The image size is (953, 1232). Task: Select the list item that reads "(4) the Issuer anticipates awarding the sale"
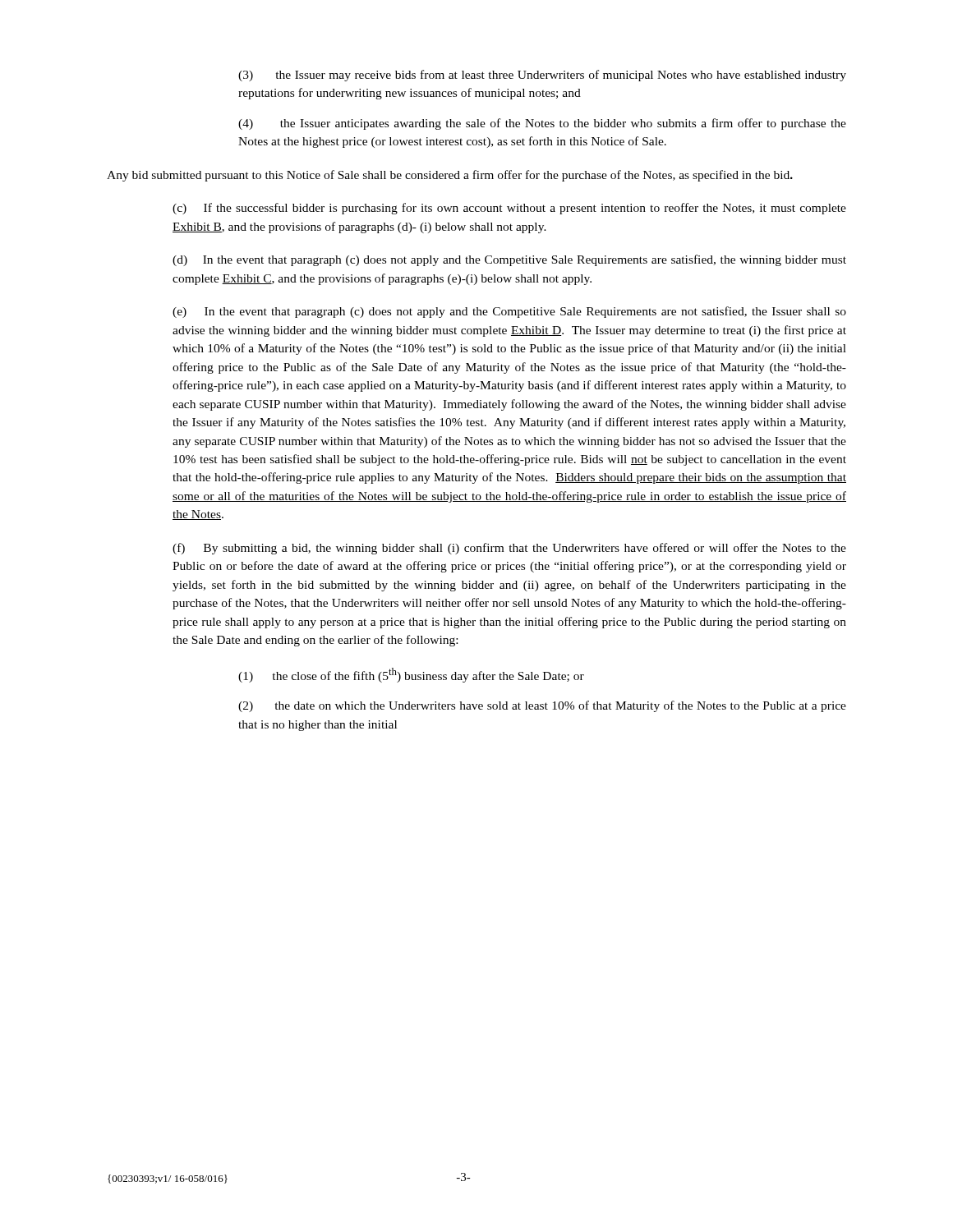tap(542, 133)
